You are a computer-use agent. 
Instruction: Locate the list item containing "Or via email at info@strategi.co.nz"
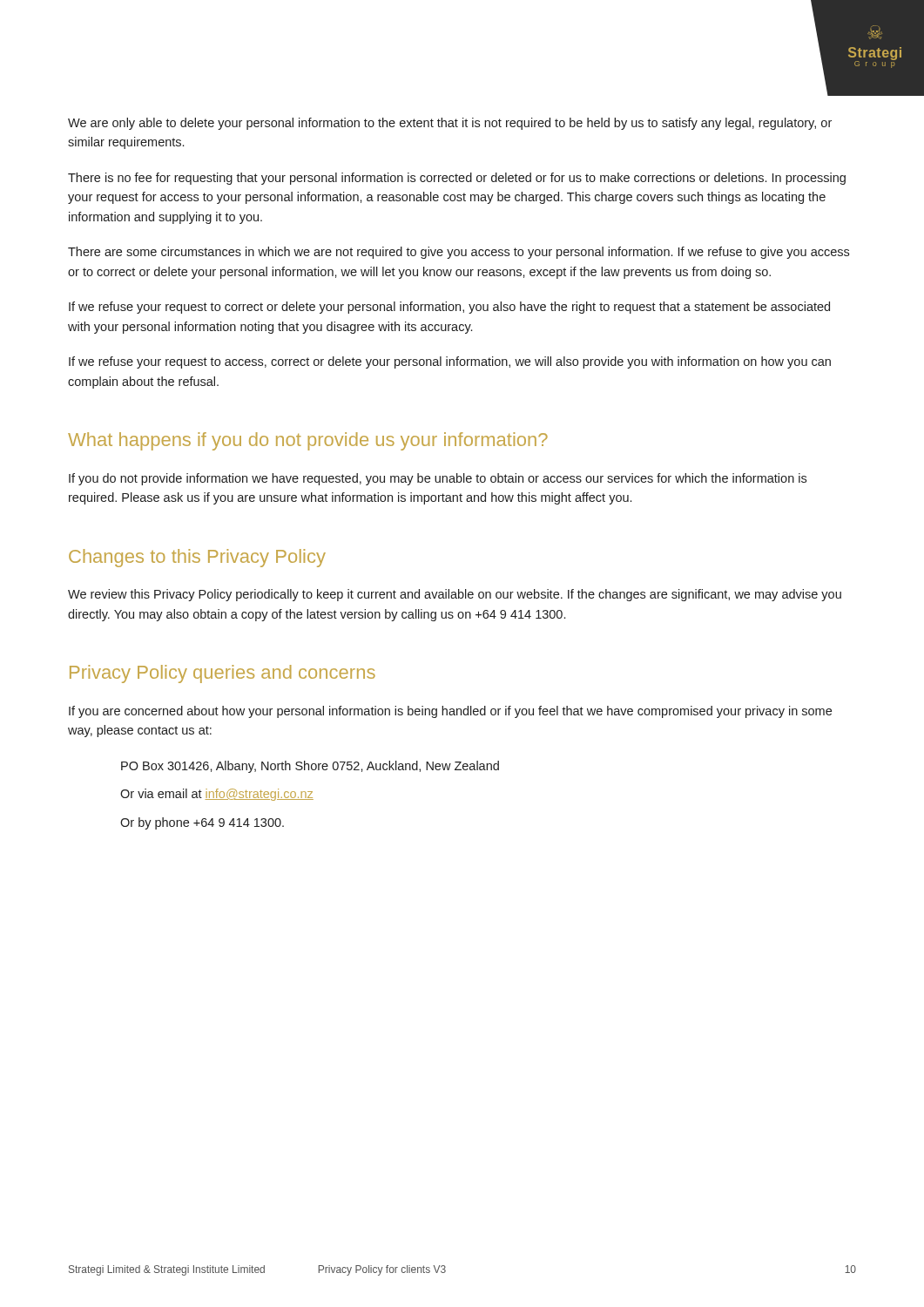click(x=217, y=794)
